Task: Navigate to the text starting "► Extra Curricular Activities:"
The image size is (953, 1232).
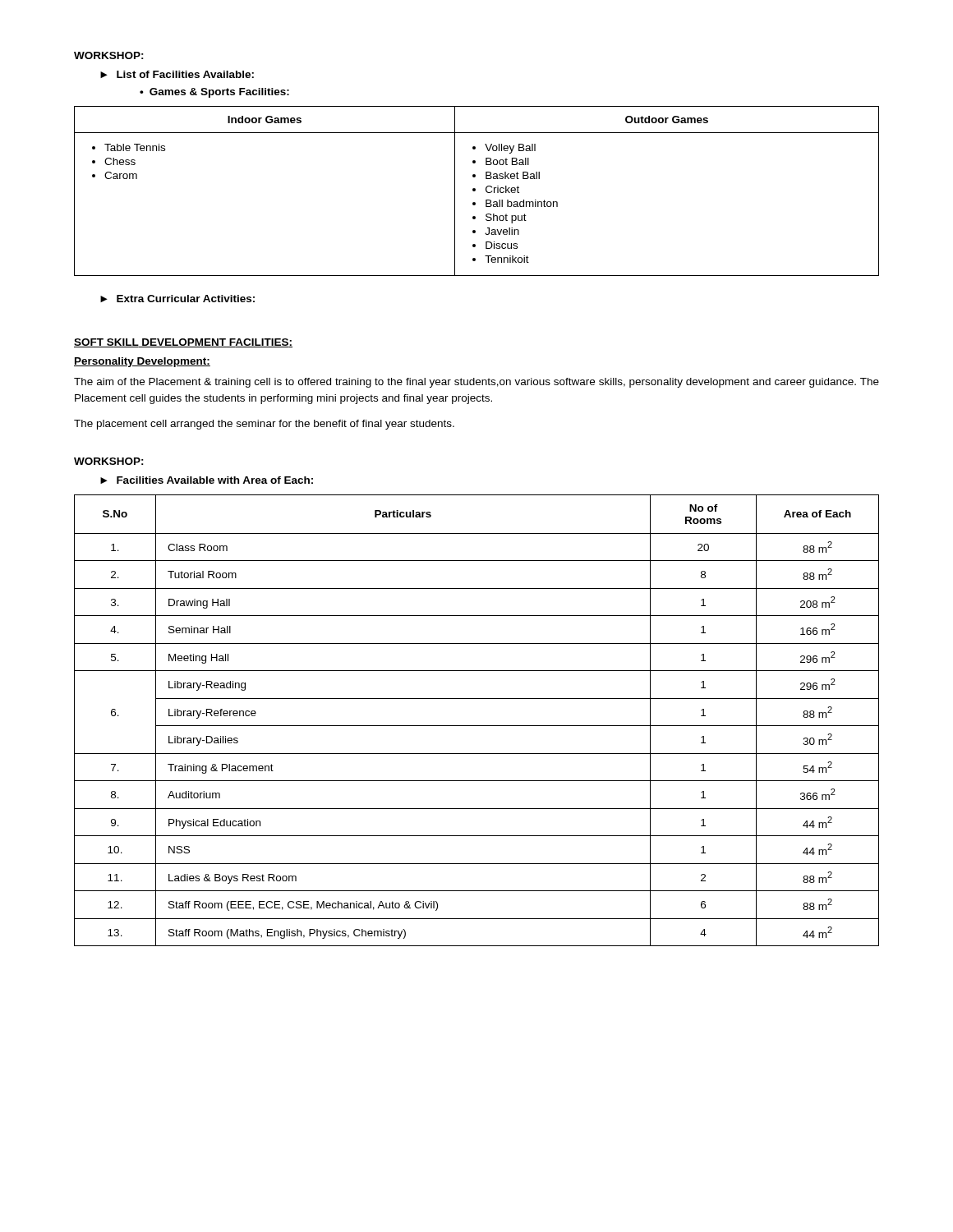Action: [177, 299]
